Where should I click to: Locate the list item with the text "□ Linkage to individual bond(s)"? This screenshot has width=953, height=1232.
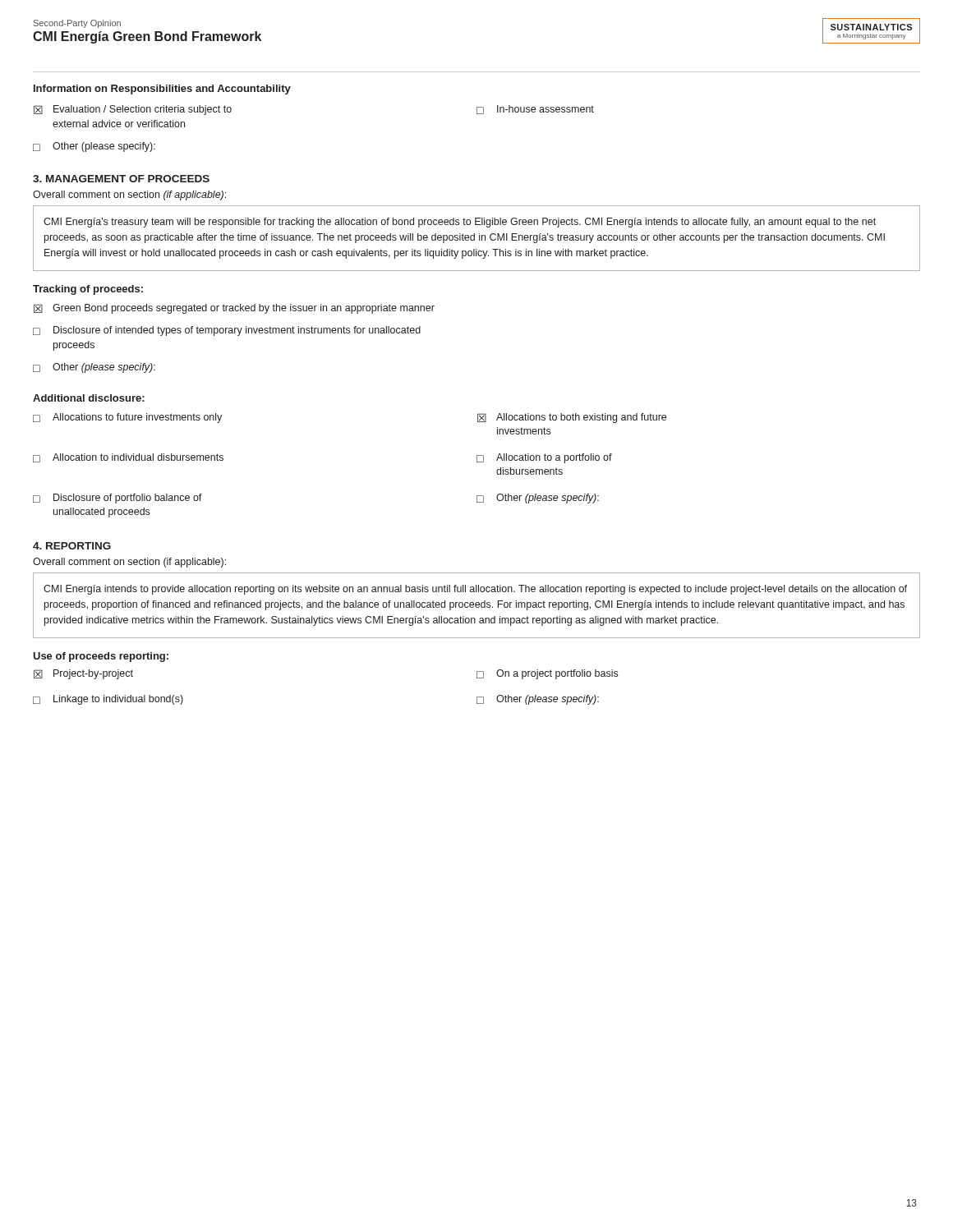(108, 700)
